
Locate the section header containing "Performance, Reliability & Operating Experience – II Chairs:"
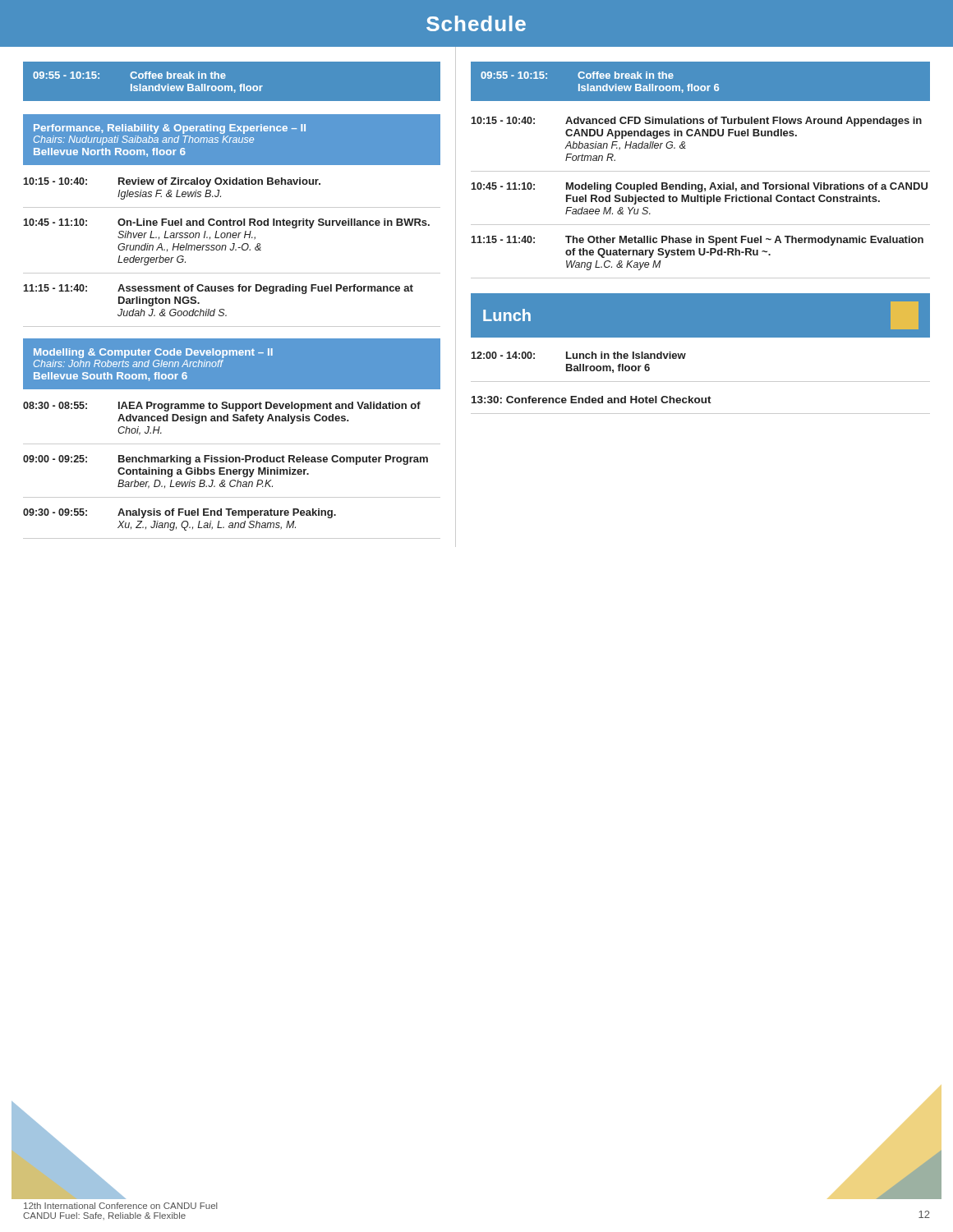point(232,140)
